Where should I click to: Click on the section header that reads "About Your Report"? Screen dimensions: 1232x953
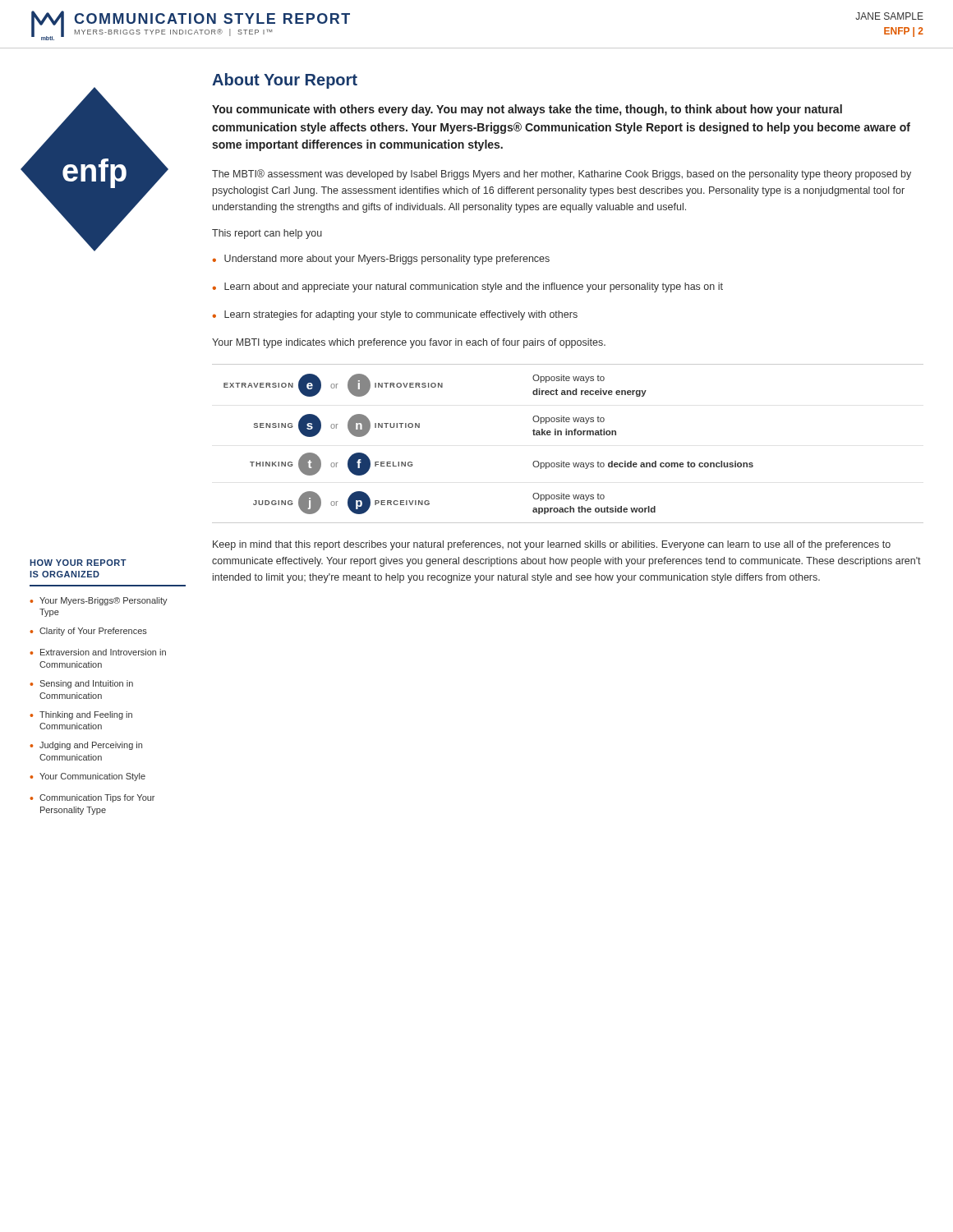[x=285, y=80]
